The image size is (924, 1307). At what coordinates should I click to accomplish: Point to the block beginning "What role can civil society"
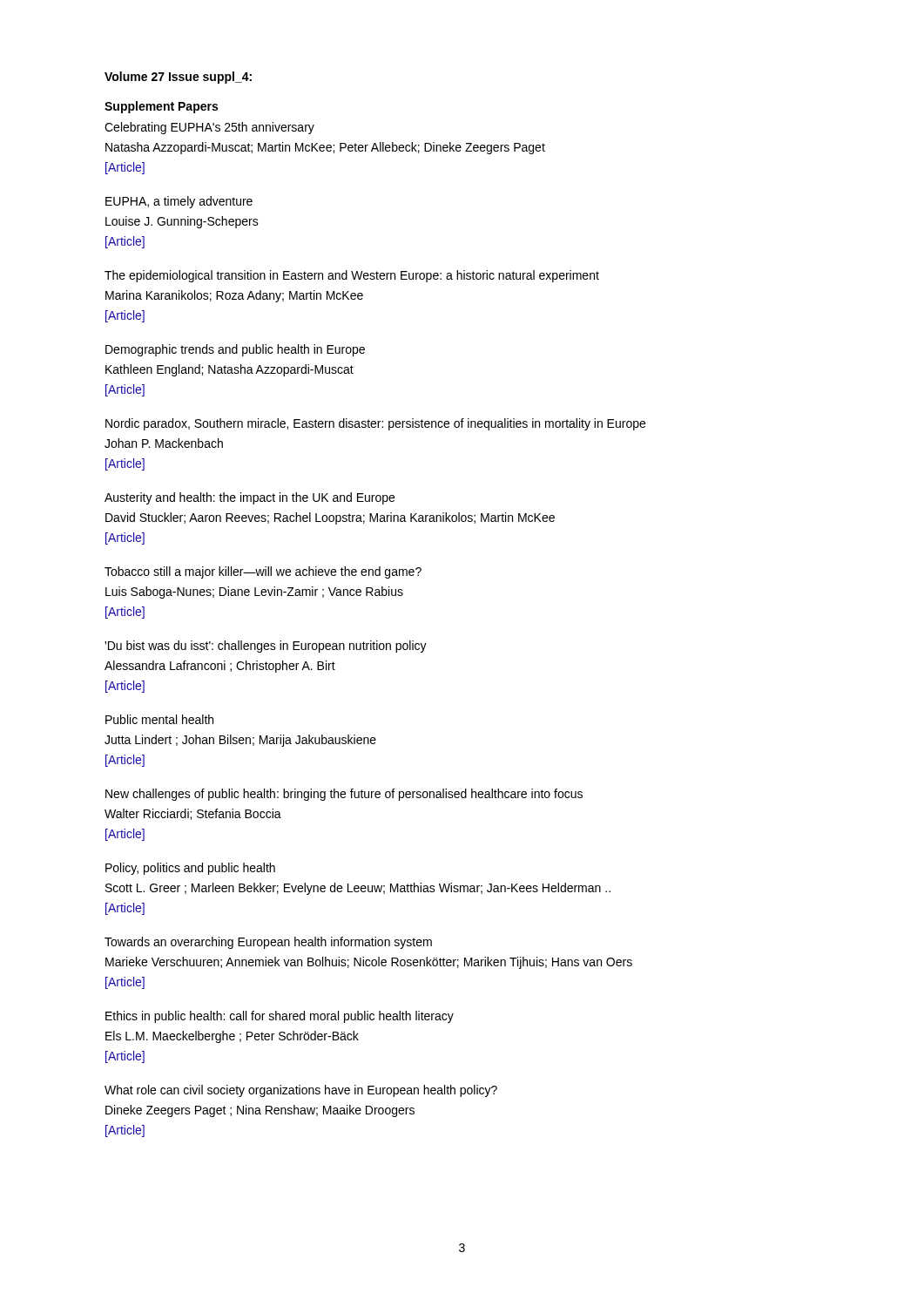click(301, 1091)
